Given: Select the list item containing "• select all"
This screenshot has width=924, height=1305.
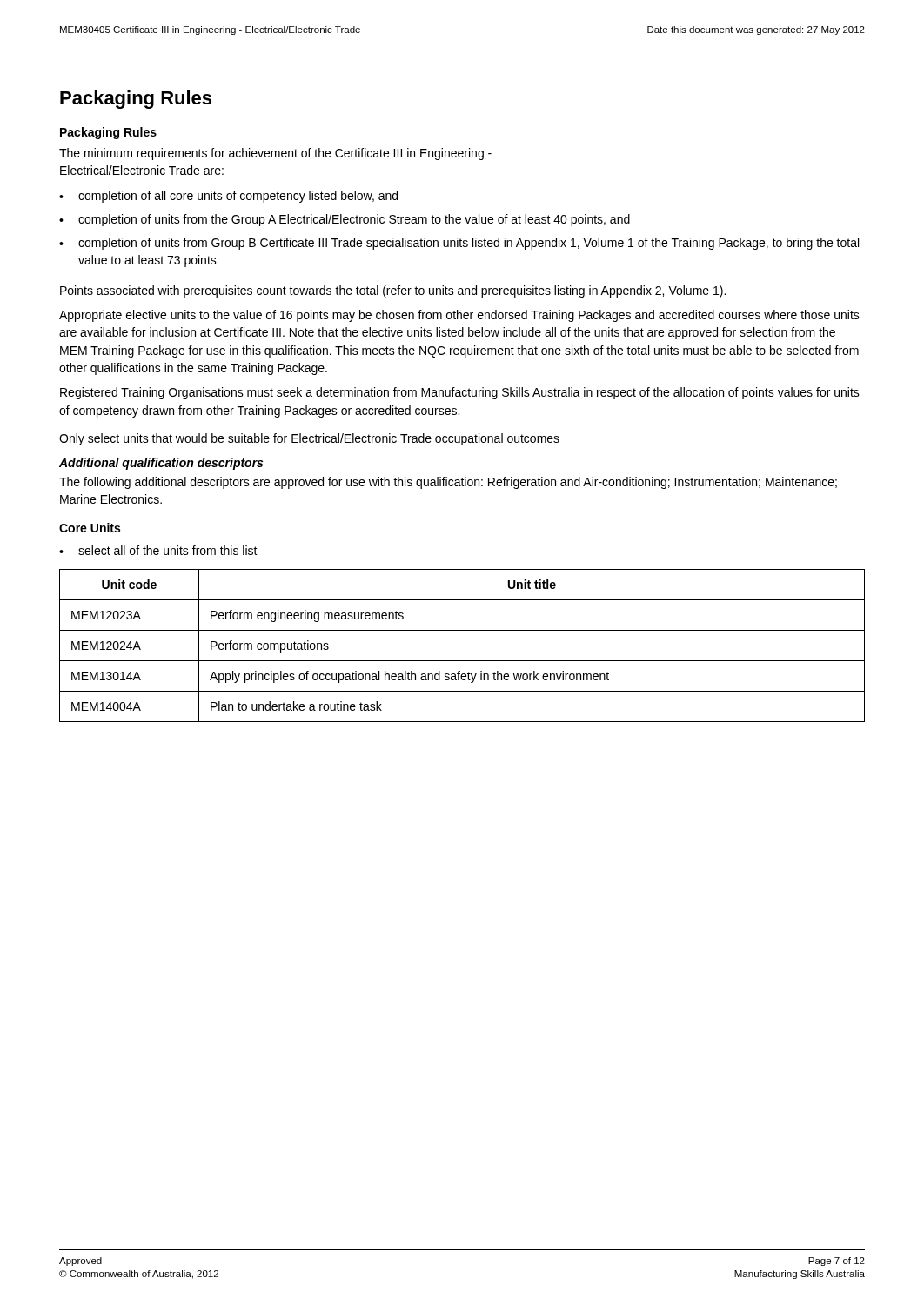Looking at the screenshot, I should (x=158, y=550).
